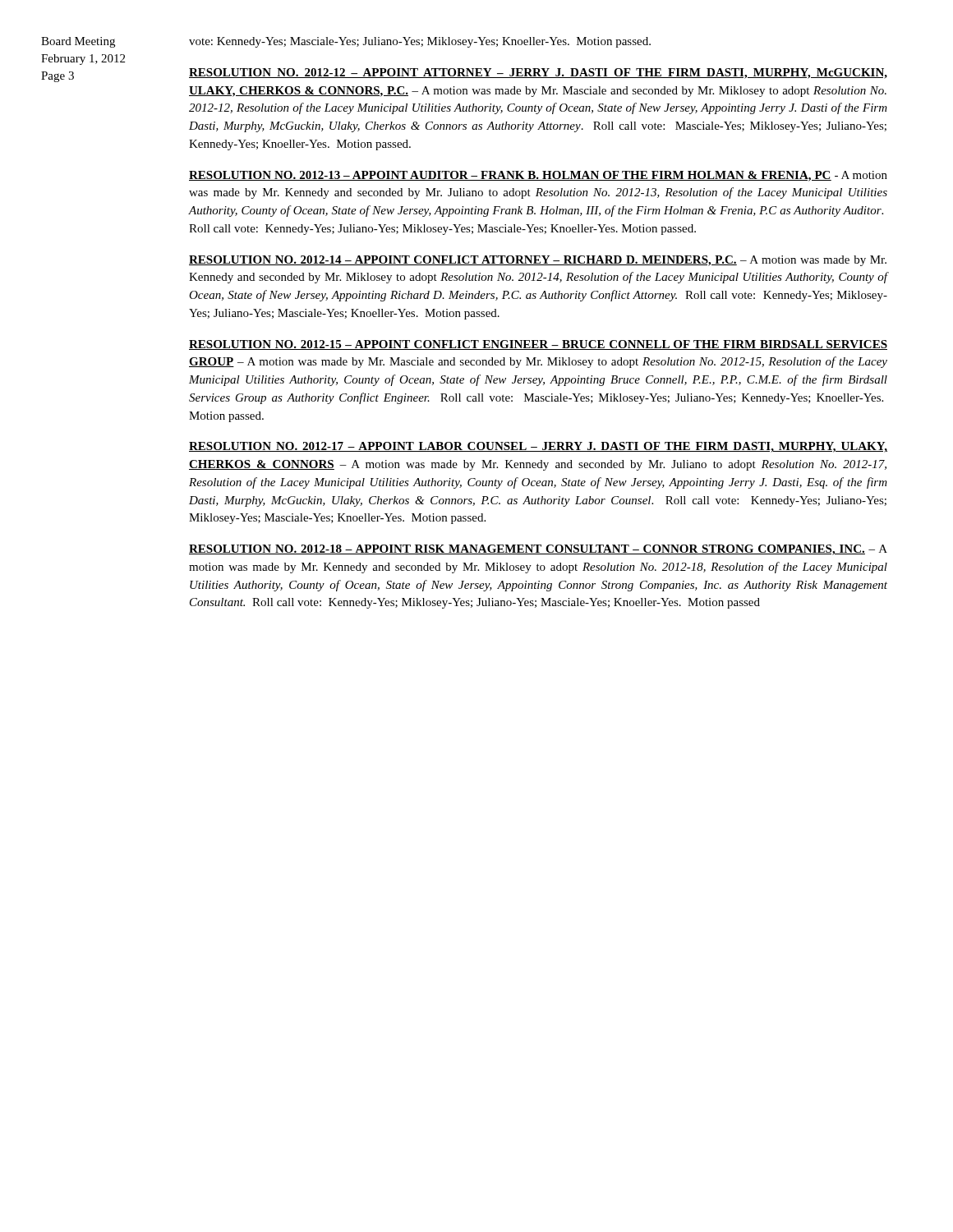Find the block on this page that starts "RESOLUTION NO. 2012-12 – APPOINT ATTORNEY"
This screenshot has width=953, height=1232.
click(538, 108)
